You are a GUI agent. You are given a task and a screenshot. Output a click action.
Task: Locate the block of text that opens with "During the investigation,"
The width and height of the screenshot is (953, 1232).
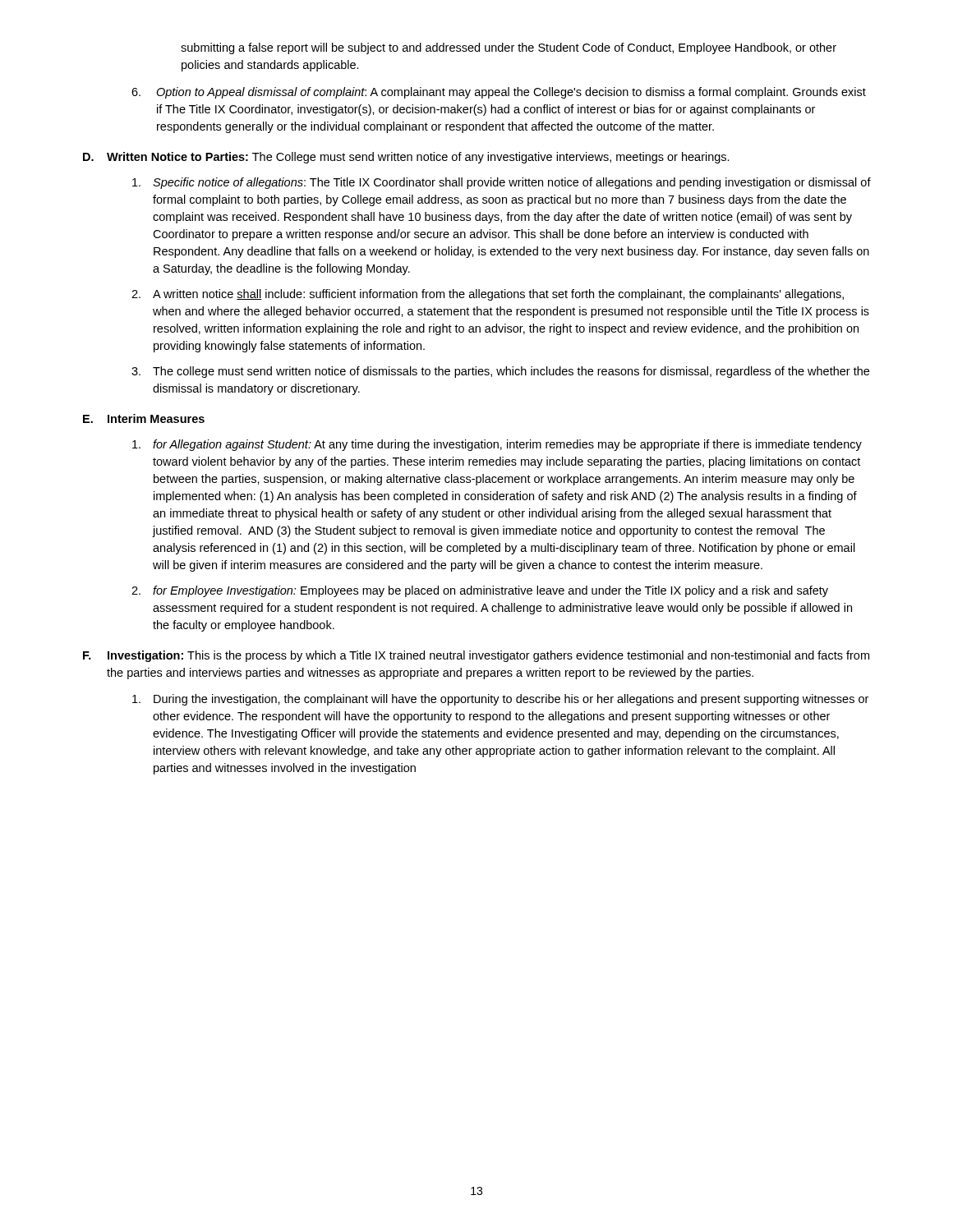501,733
